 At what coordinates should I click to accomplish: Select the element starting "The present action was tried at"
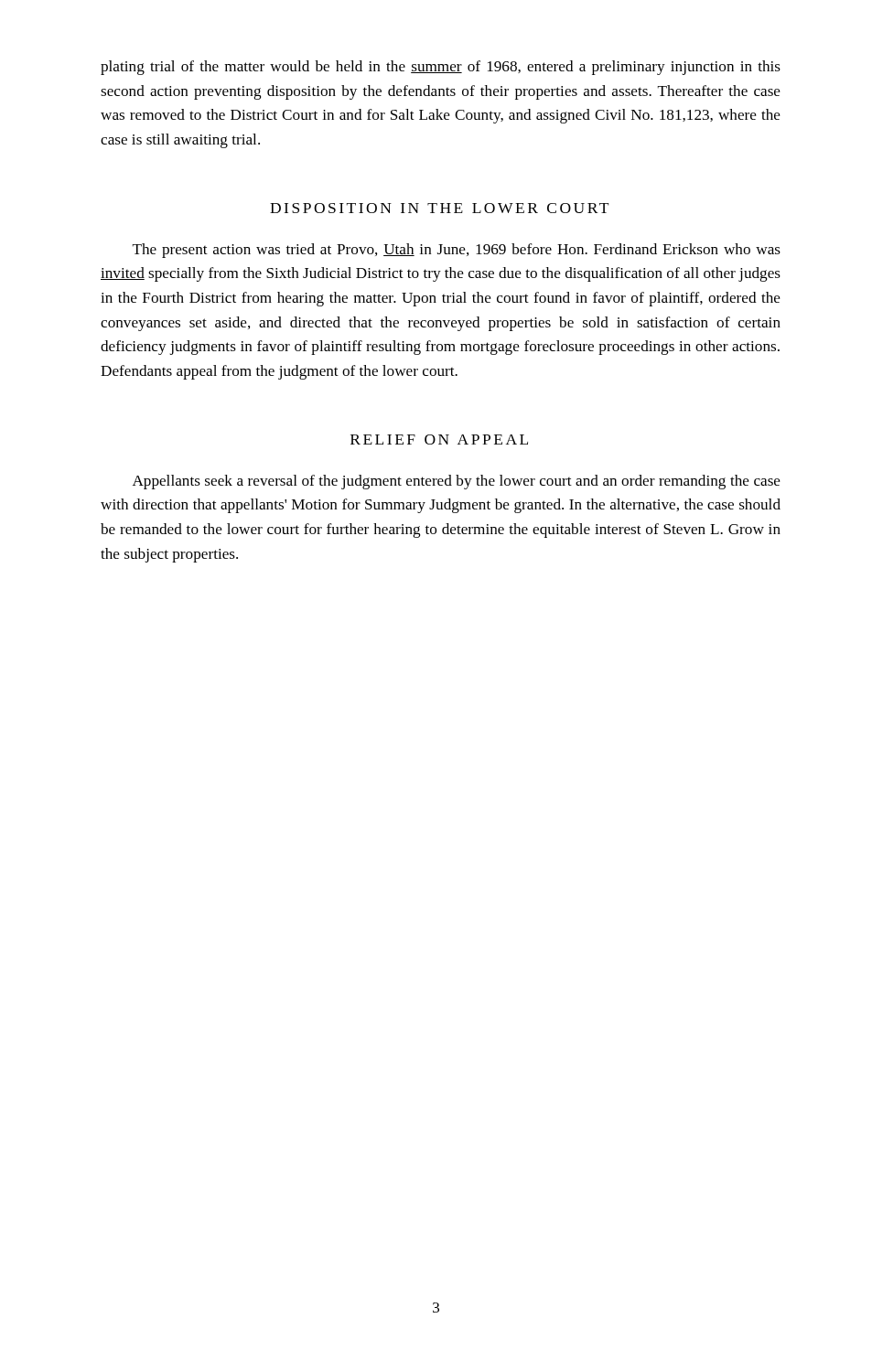tap(441, 310)
